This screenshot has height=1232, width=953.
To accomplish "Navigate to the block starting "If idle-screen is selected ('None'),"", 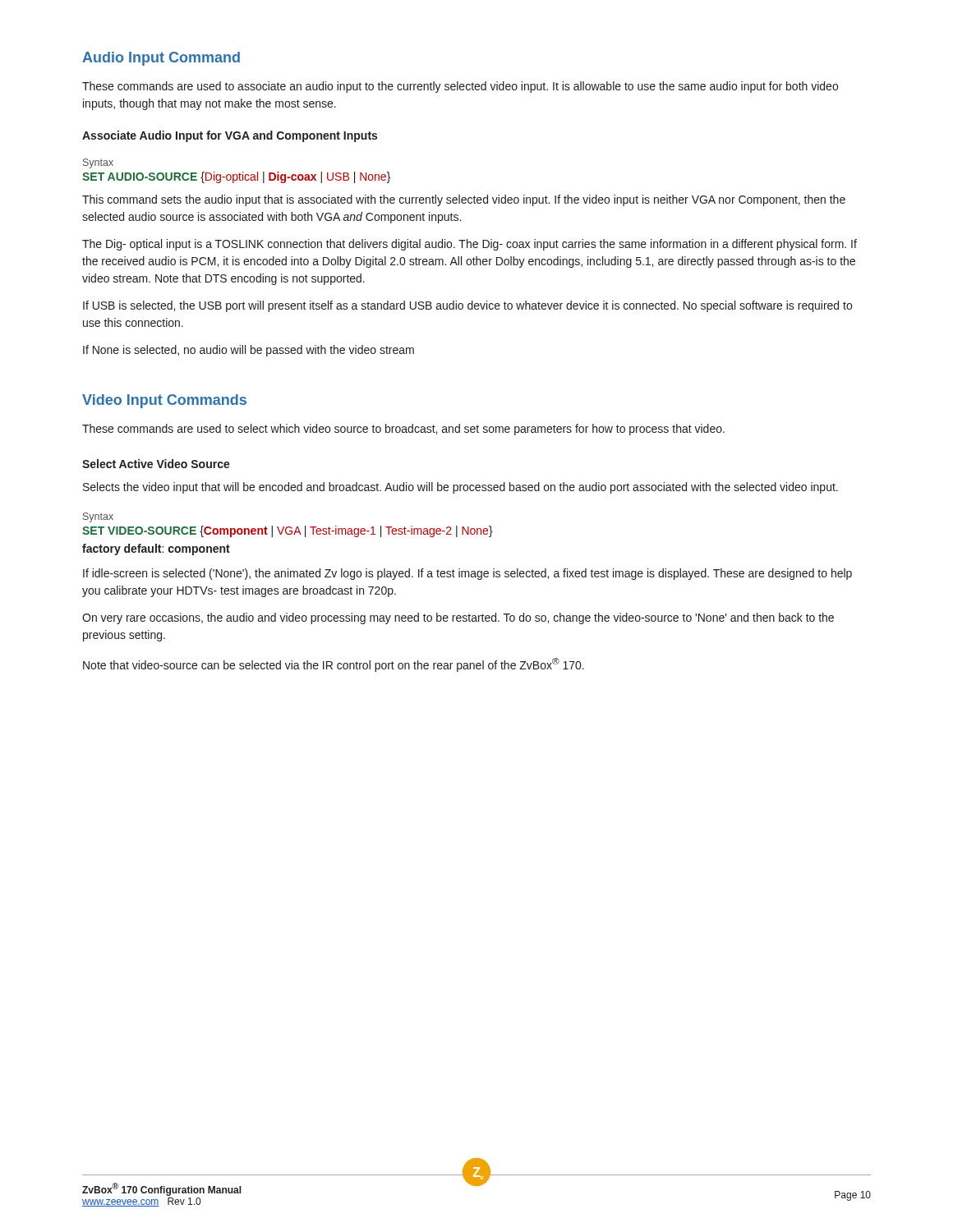I will (x=476, y=582).
